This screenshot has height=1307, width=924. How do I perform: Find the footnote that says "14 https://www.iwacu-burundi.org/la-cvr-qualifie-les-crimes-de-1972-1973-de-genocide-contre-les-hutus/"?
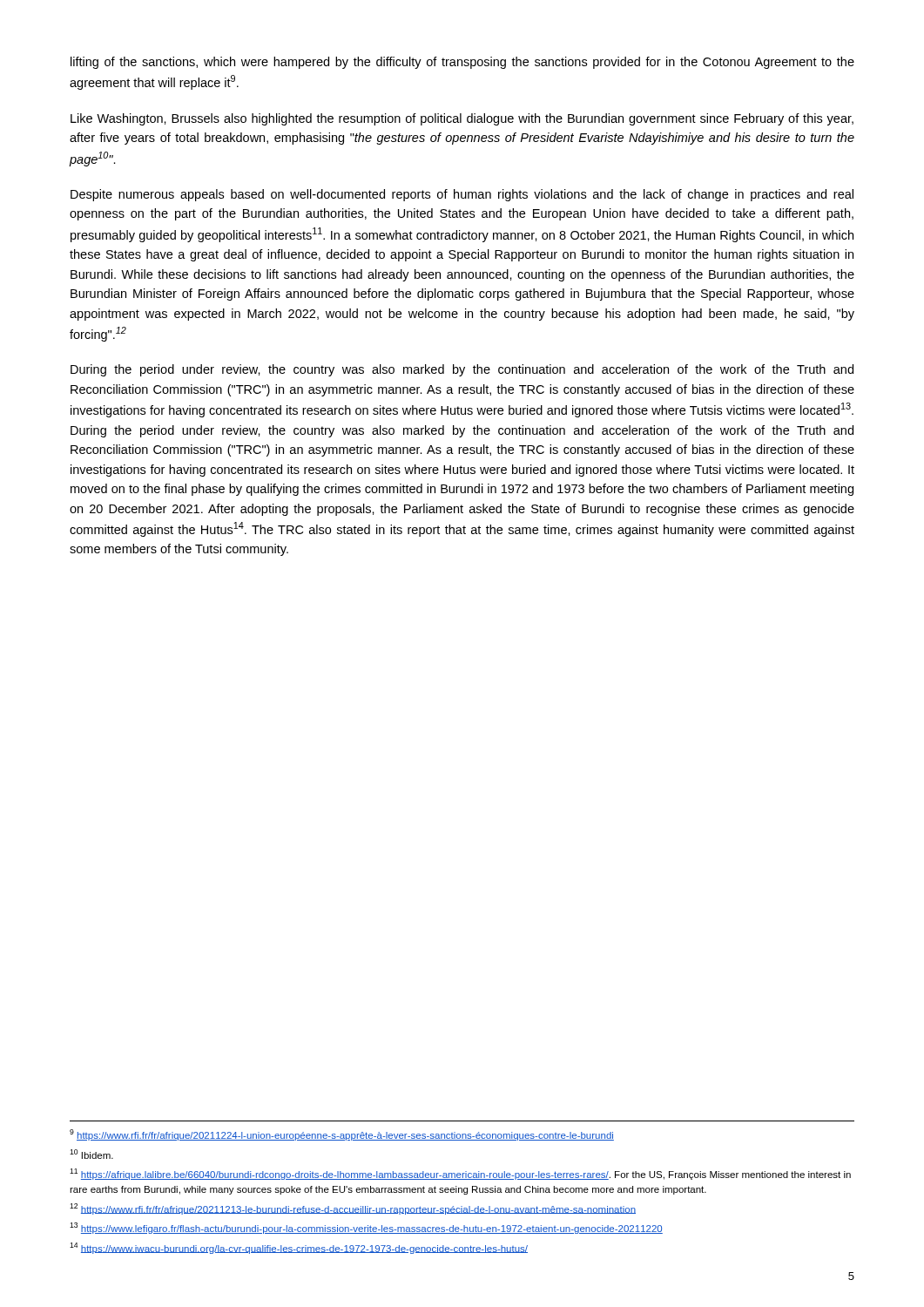coord(299,1247)
